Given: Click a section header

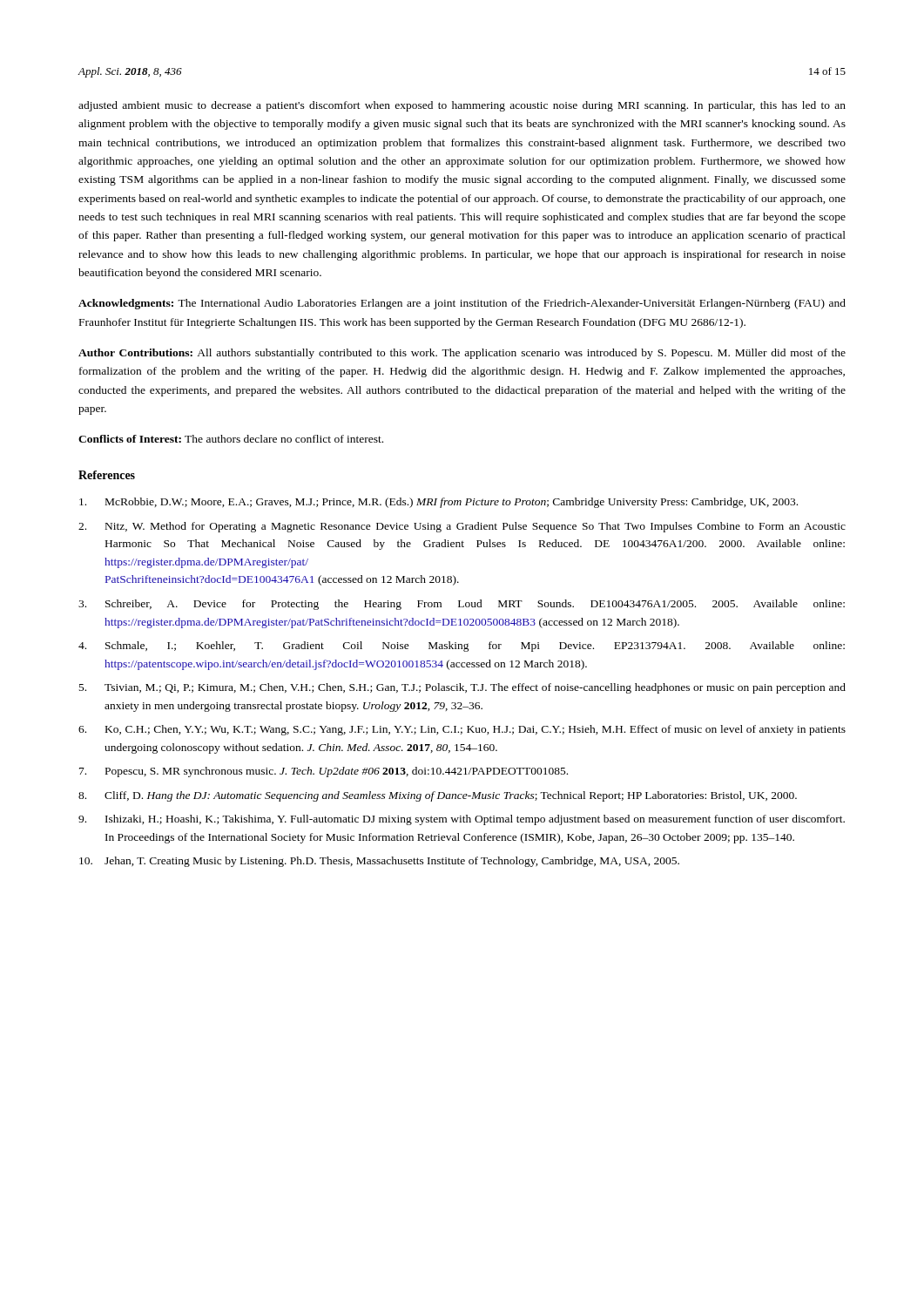Looking at the screenshot, I should pos(107,475).
